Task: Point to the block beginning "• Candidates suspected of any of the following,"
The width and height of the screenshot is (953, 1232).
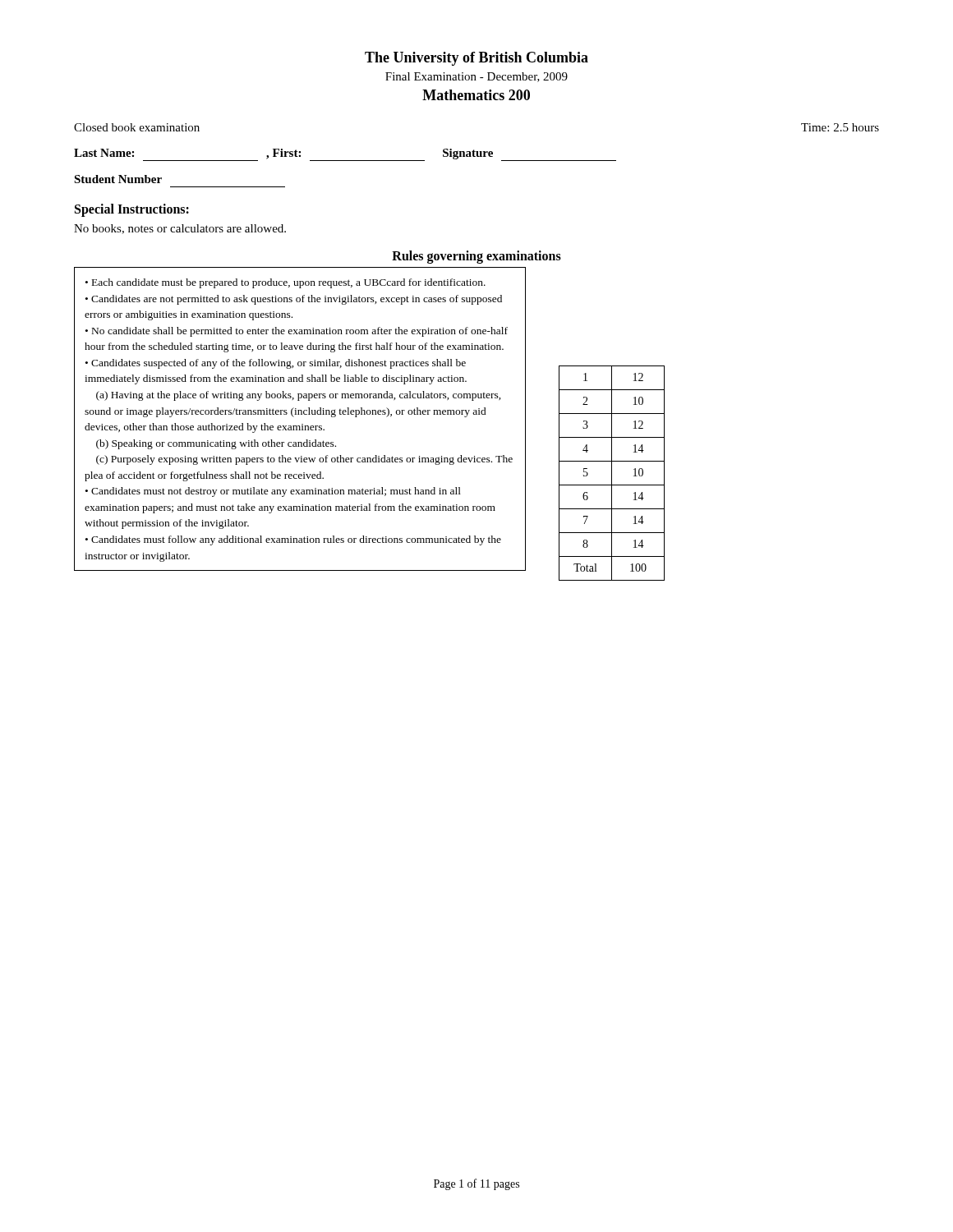Action: coord(300,419)
